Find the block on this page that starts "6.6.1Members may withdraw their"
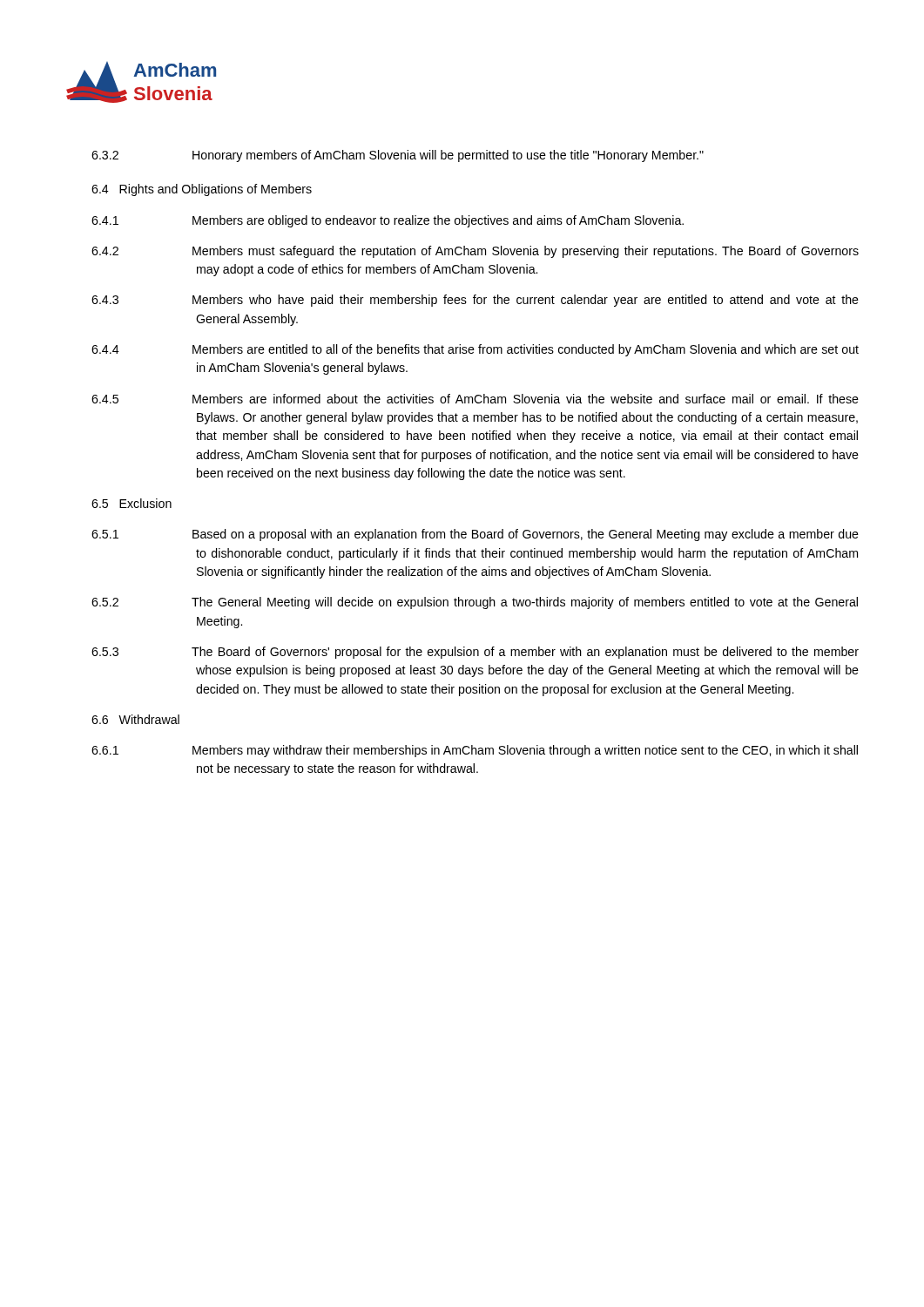This screenshot has height=1307, width=924. pos(501,759)
